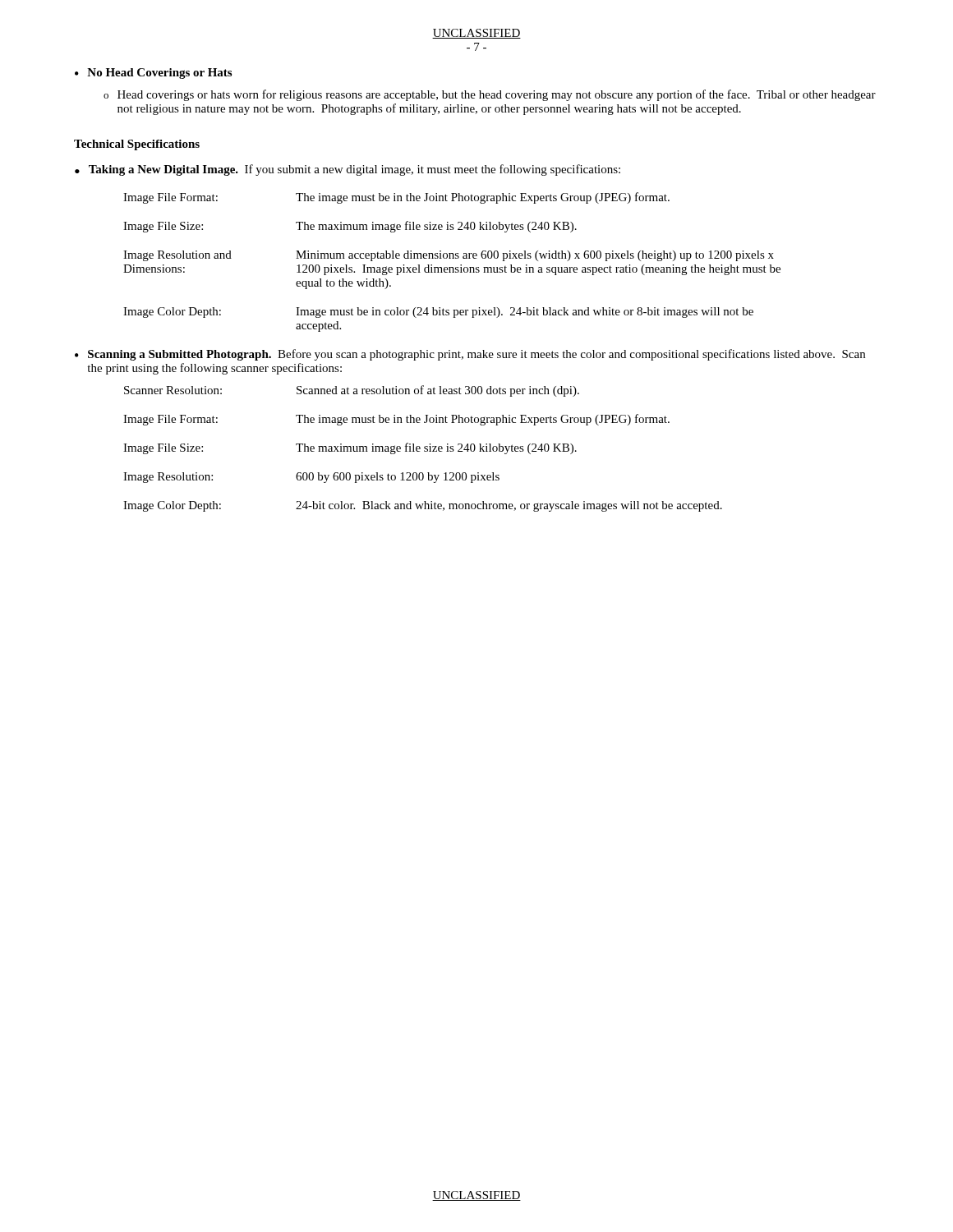Locate the block of text that opens with "• Taking a New Digital"
Viewport: 953px width, 1232px height.
click(476, 172)
